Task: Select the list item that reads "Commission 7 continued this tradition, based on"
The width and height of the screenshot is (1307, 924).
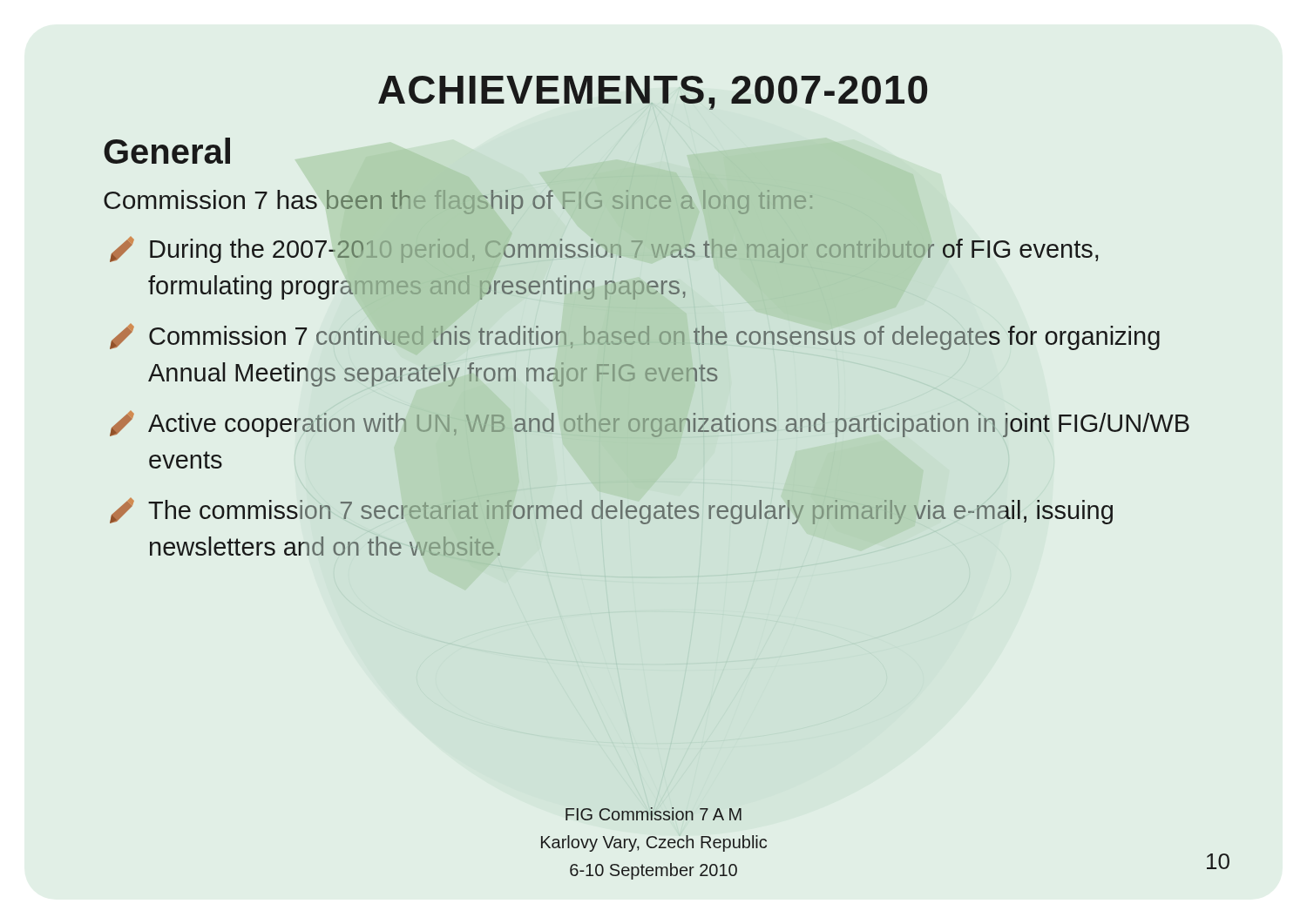Action: click(x=658, y=355)
